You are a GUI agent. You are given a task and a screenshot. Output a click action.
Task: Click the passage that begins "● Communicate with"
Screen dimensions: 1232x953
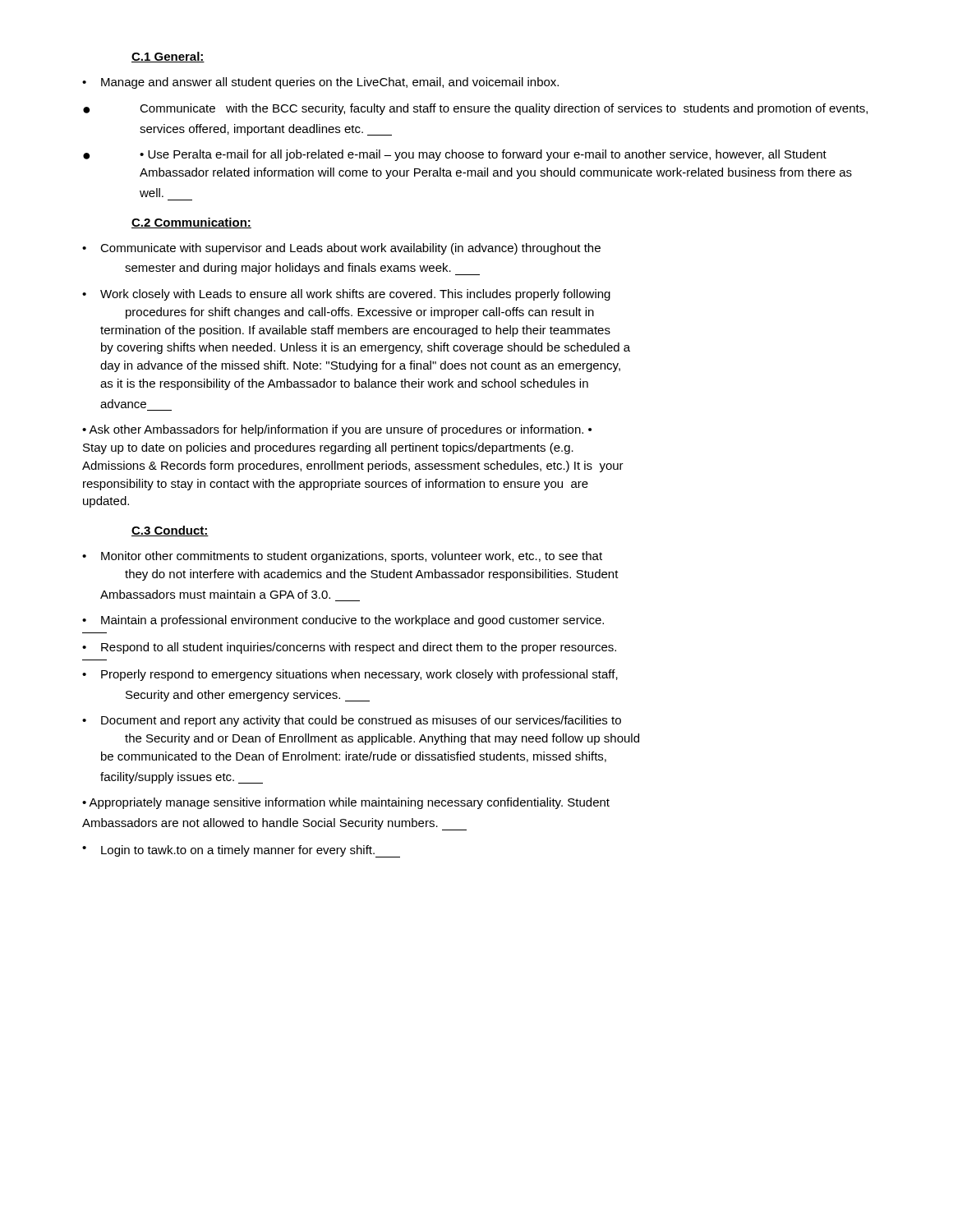(x=476, y=118)
